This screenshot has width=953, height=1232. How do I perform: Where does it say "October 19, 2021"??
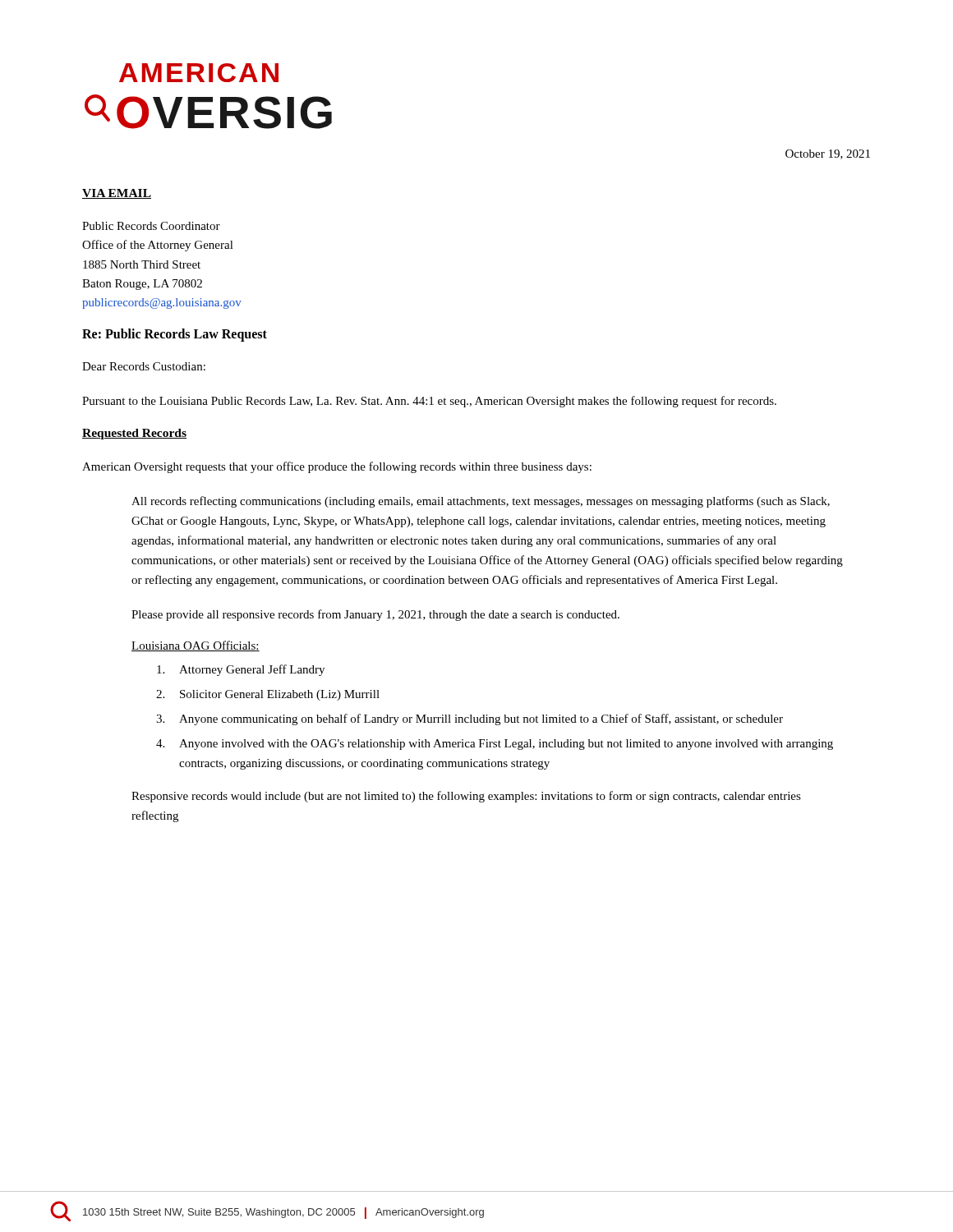coord(828,154)
